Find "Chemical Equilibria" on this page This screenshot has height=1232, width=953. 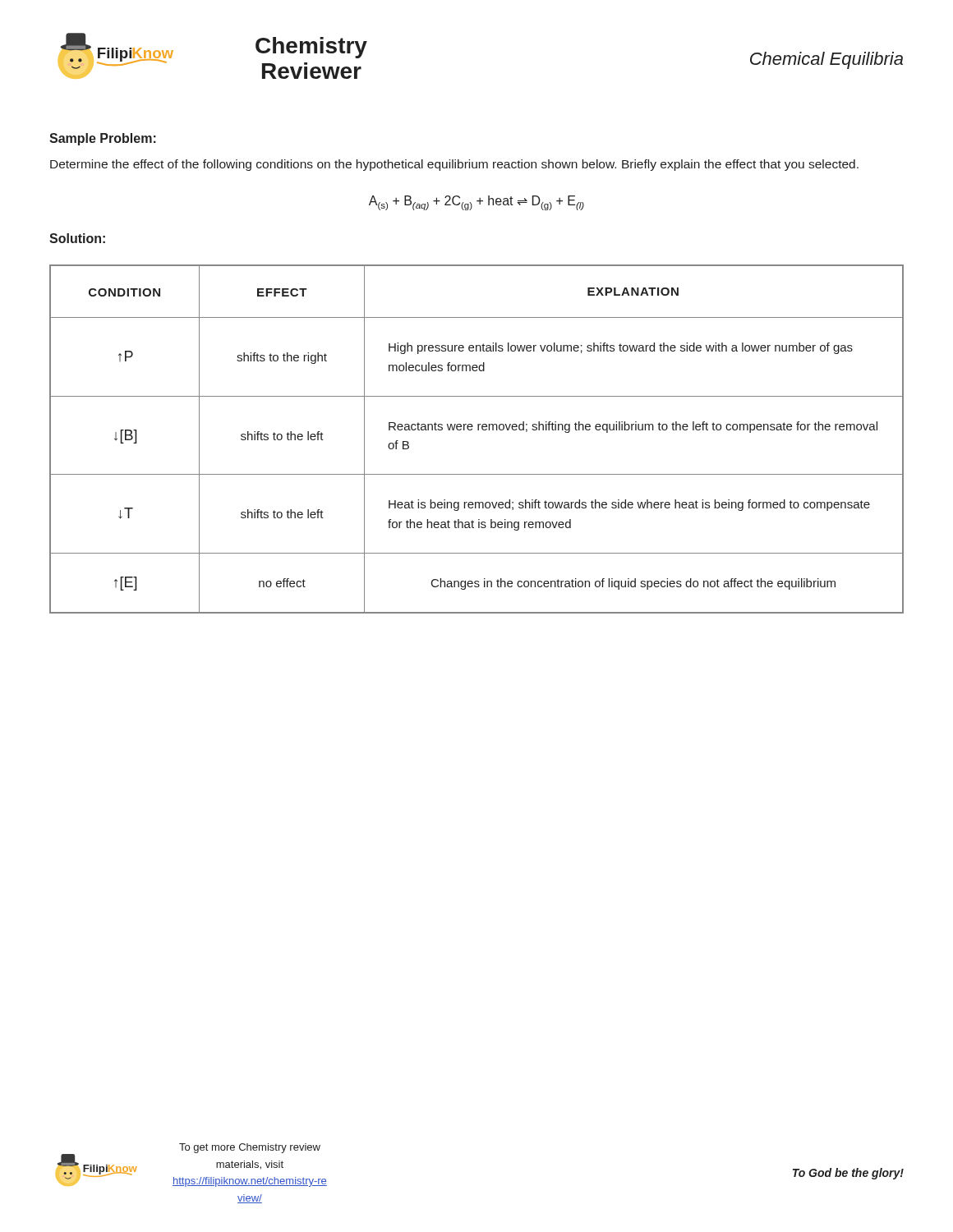[x=826, y=59]
